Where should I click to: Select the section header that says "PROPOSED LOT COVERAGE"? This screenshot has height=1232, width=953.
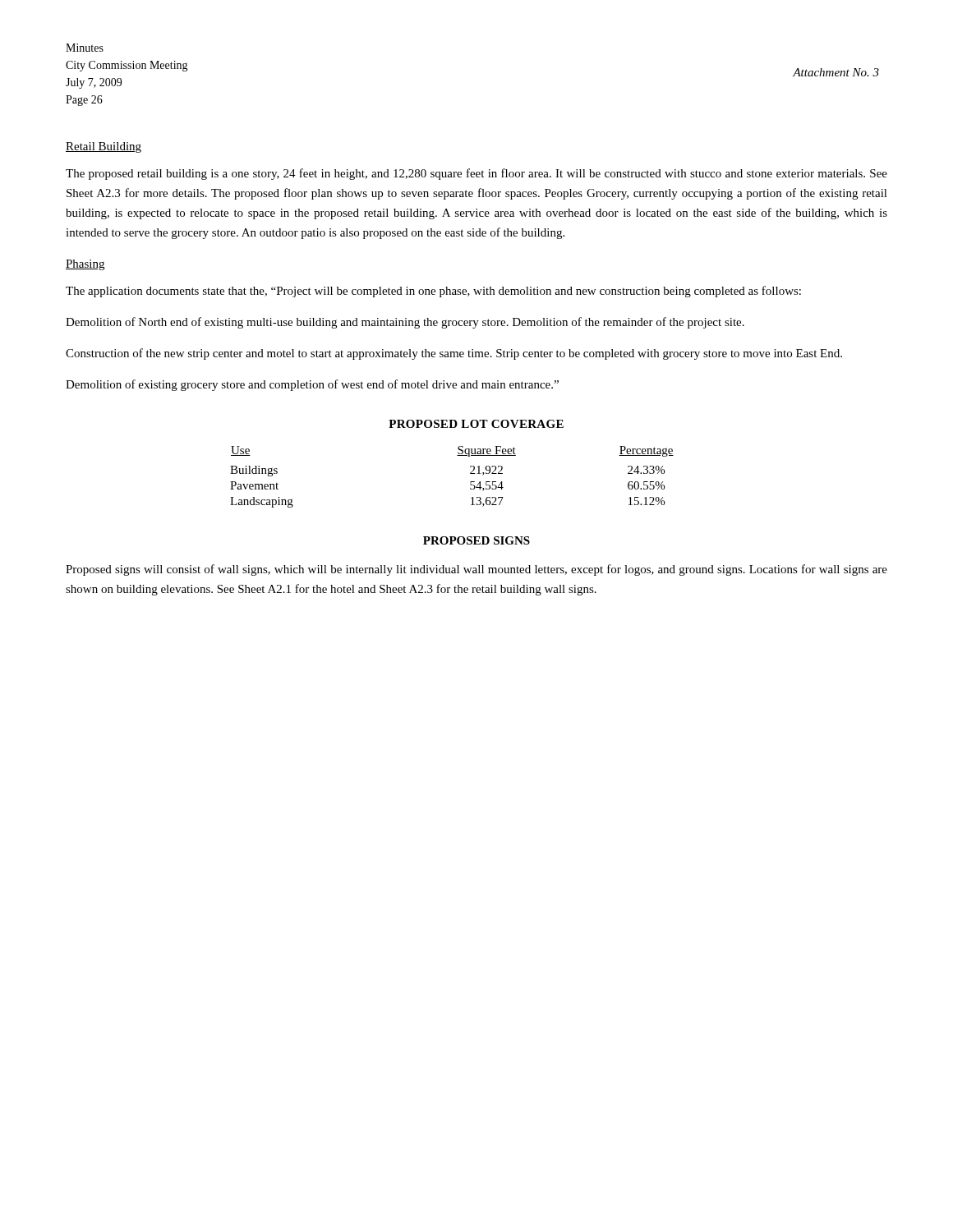(476, 424)
